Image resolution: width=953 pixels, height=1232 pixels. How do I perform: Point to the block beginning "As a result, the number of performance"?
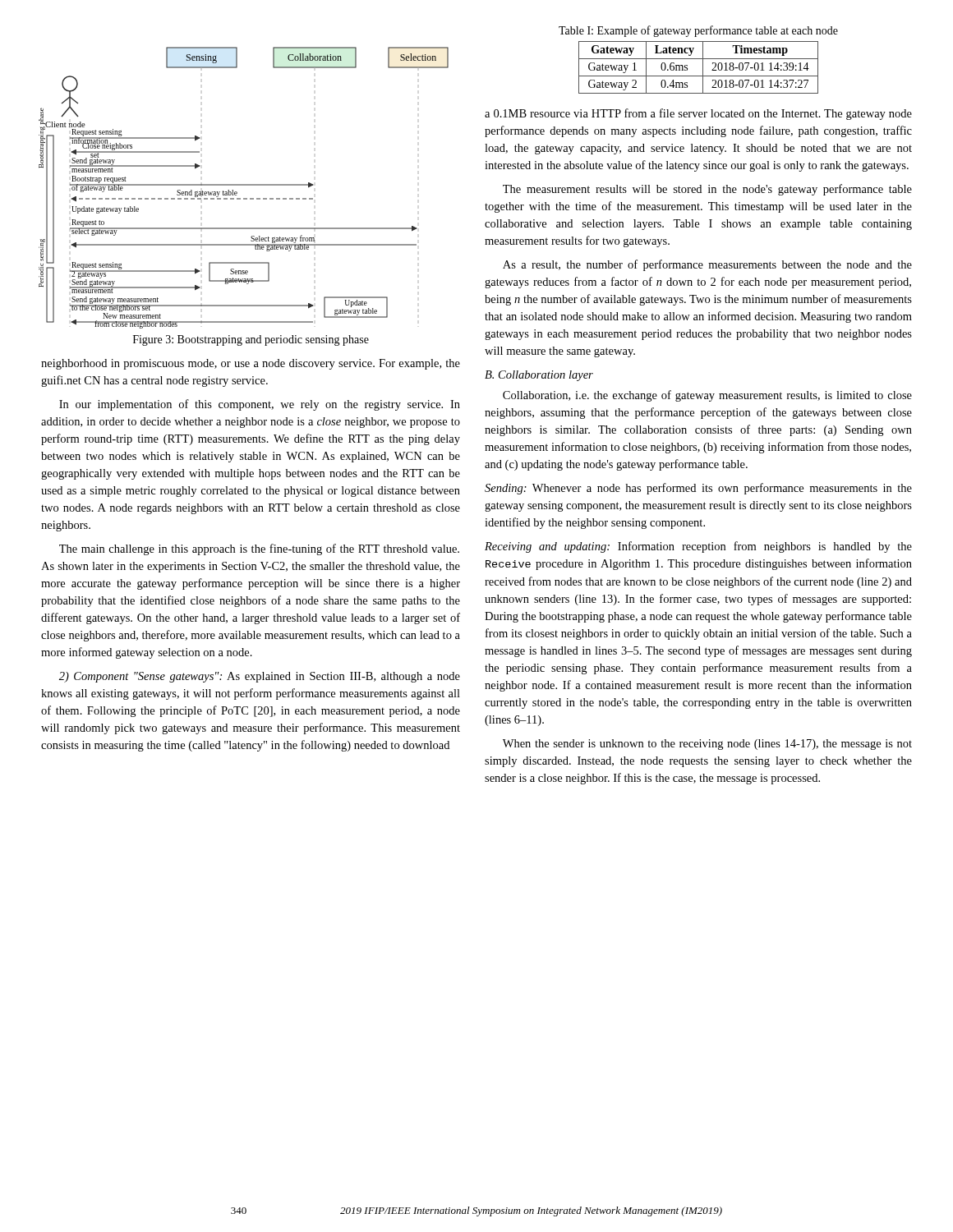tap(698, 308)
